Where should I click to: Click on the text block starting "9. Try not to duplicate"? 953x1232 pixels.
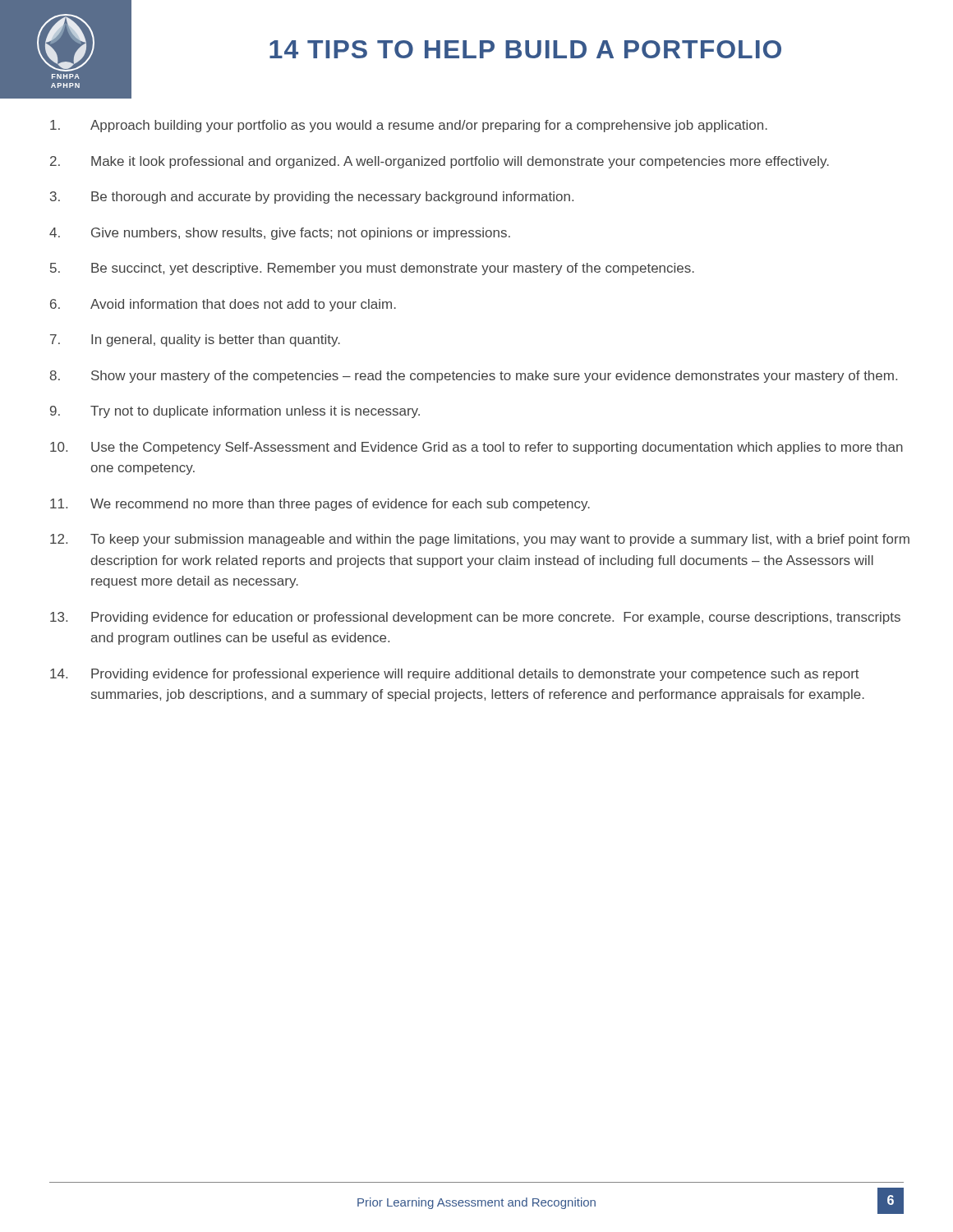[x=235, y=412]
